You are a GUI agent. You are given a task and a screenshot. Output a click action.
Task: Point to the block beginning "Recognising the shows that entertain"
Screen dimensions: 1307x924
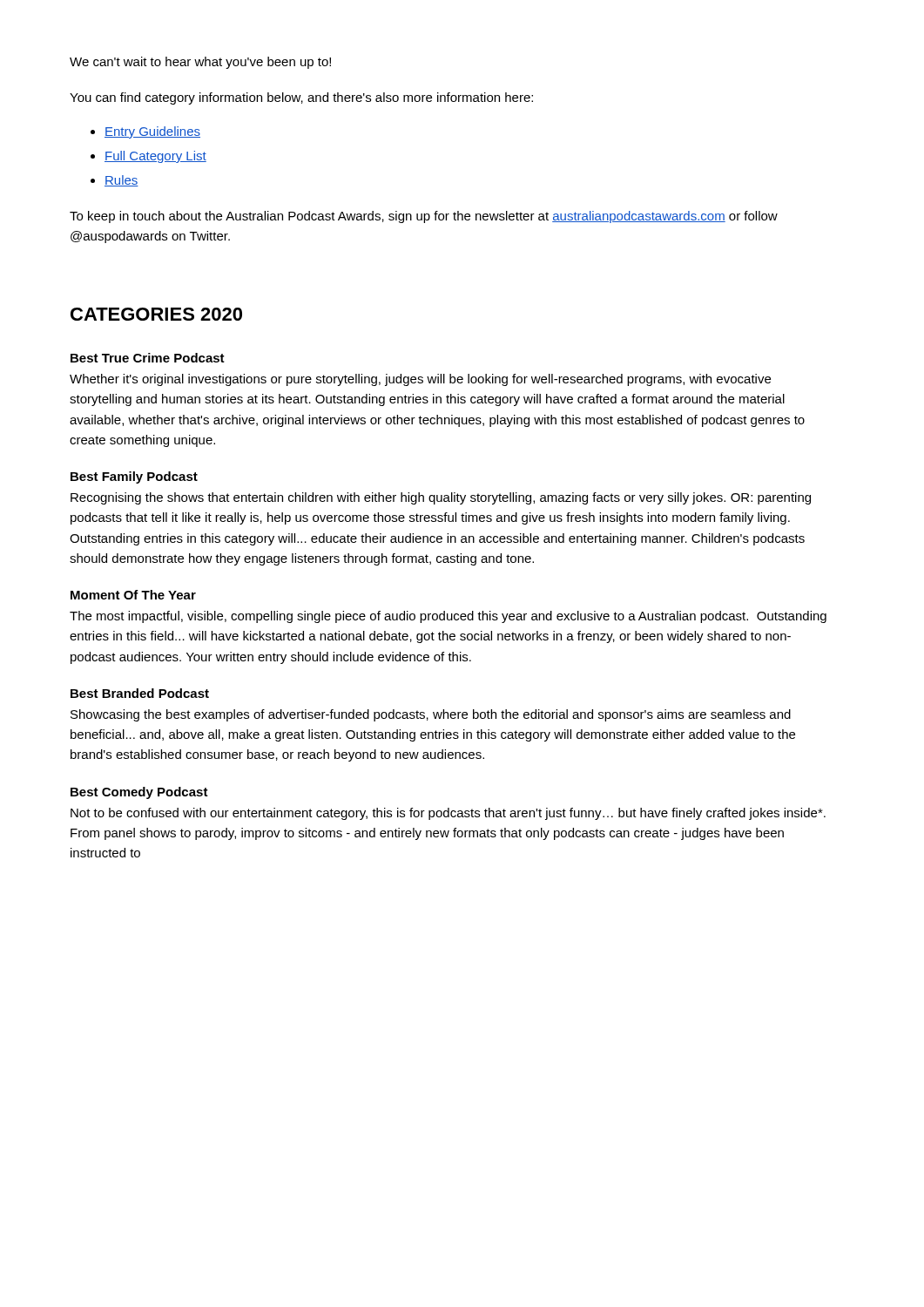[x=441, y=528]
